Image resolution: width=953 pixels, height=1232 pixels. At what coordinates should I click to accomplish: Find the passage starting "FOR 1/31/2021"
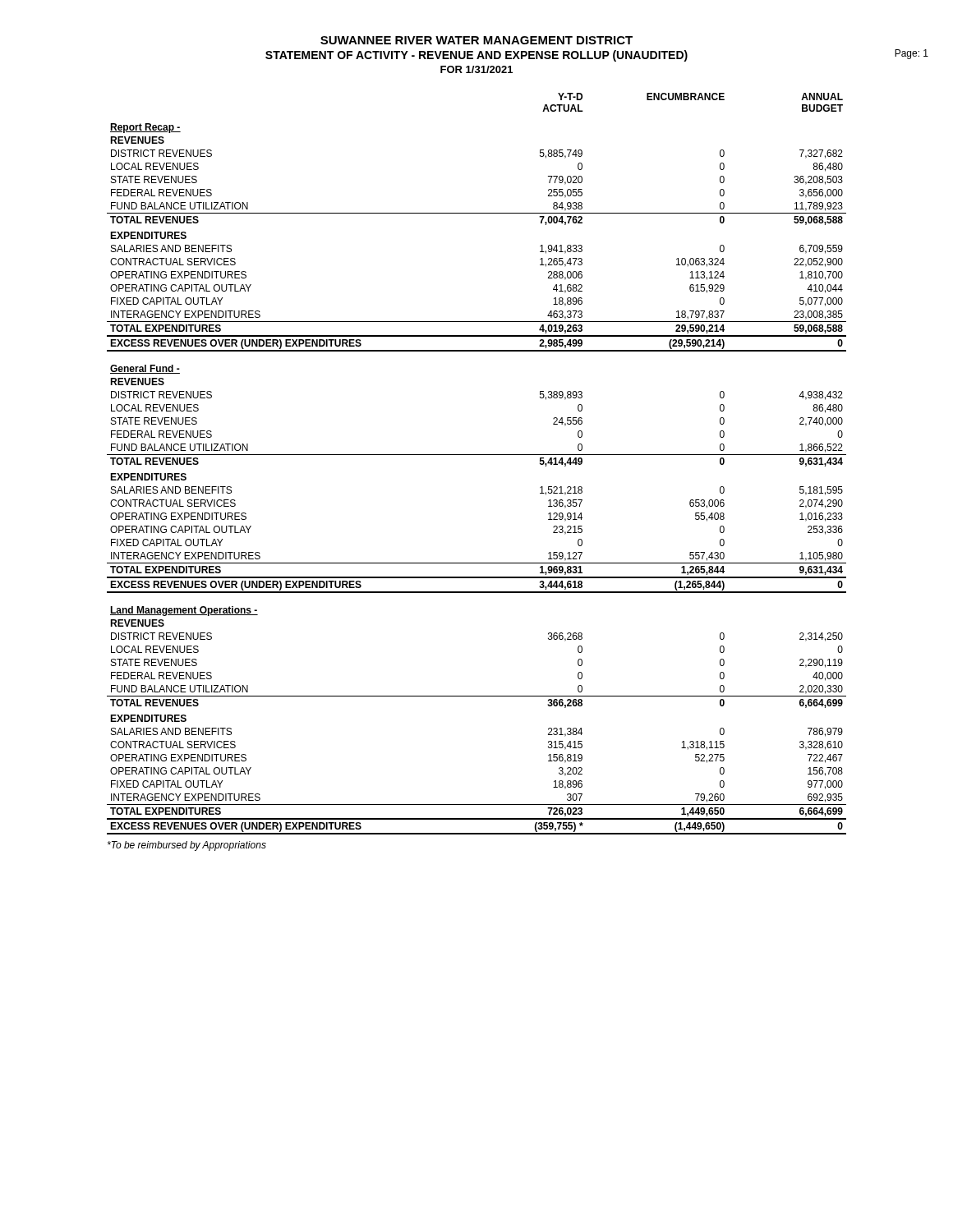(x=476, y=69)
